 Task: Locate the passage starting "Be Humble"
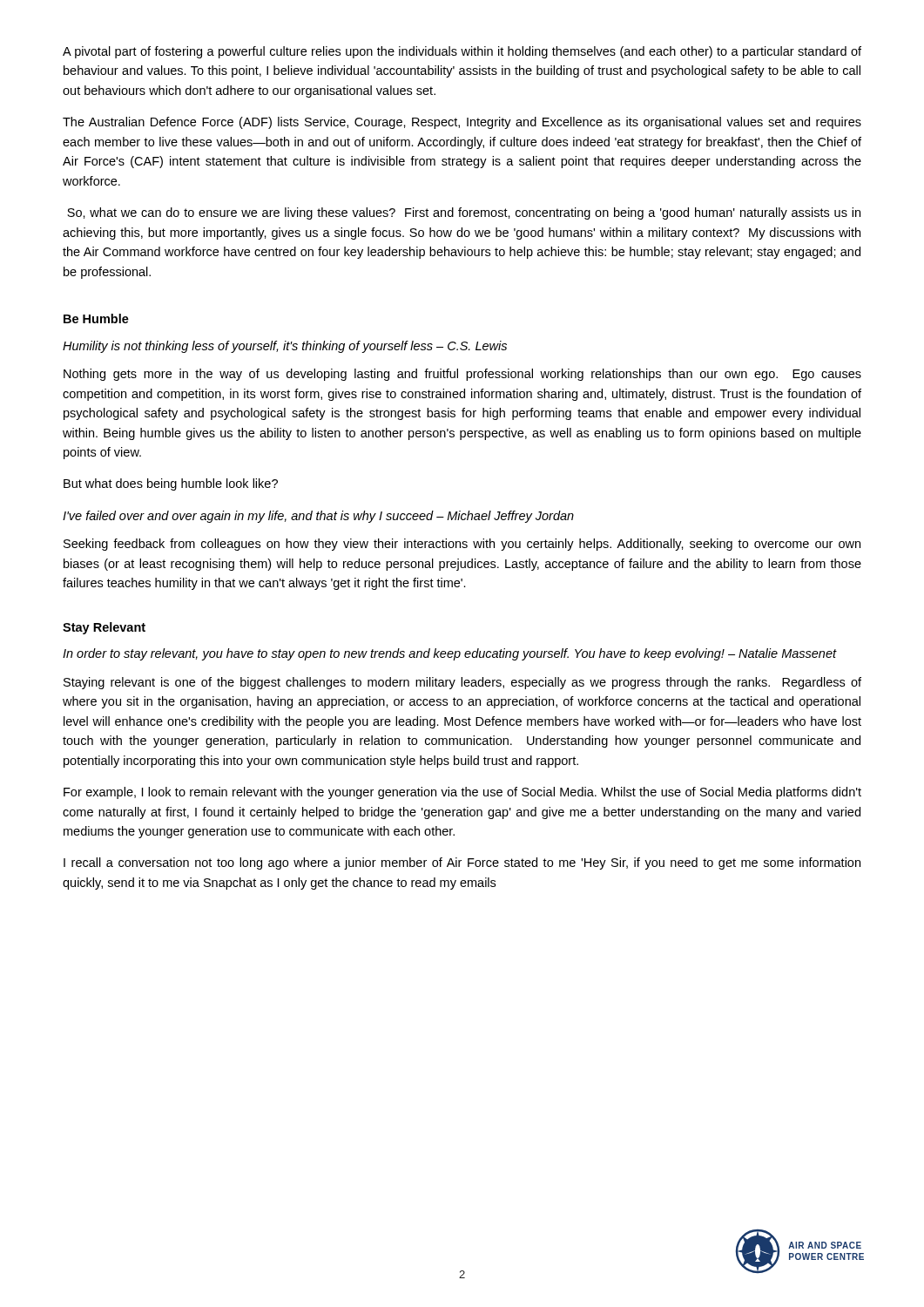96,318
